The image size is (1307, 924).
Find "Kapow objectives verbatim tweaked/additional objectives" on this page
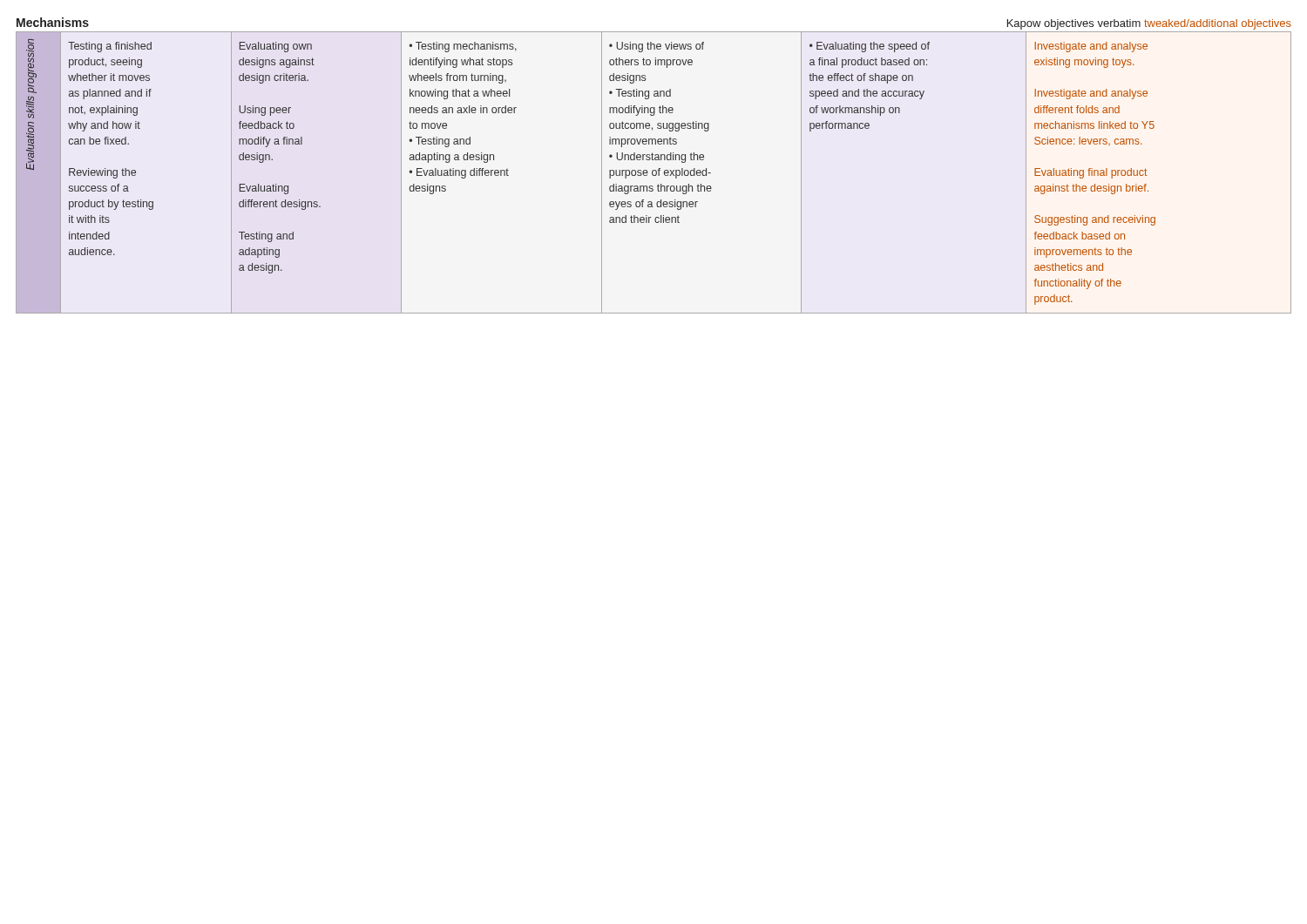click(x=1149, y=23)
